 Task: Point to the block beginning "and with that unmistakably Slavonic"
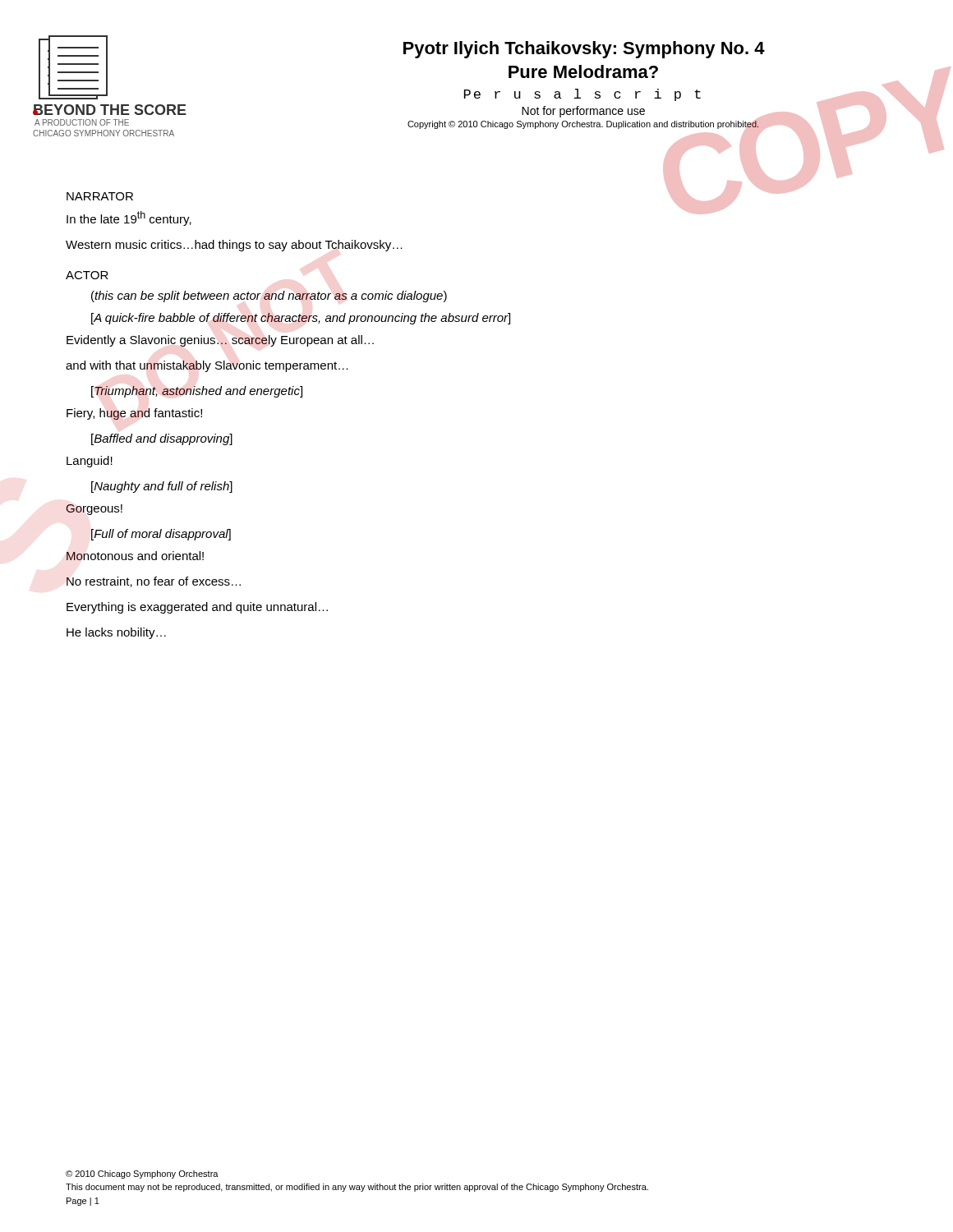pyautogui.click(x=208, y=365)
